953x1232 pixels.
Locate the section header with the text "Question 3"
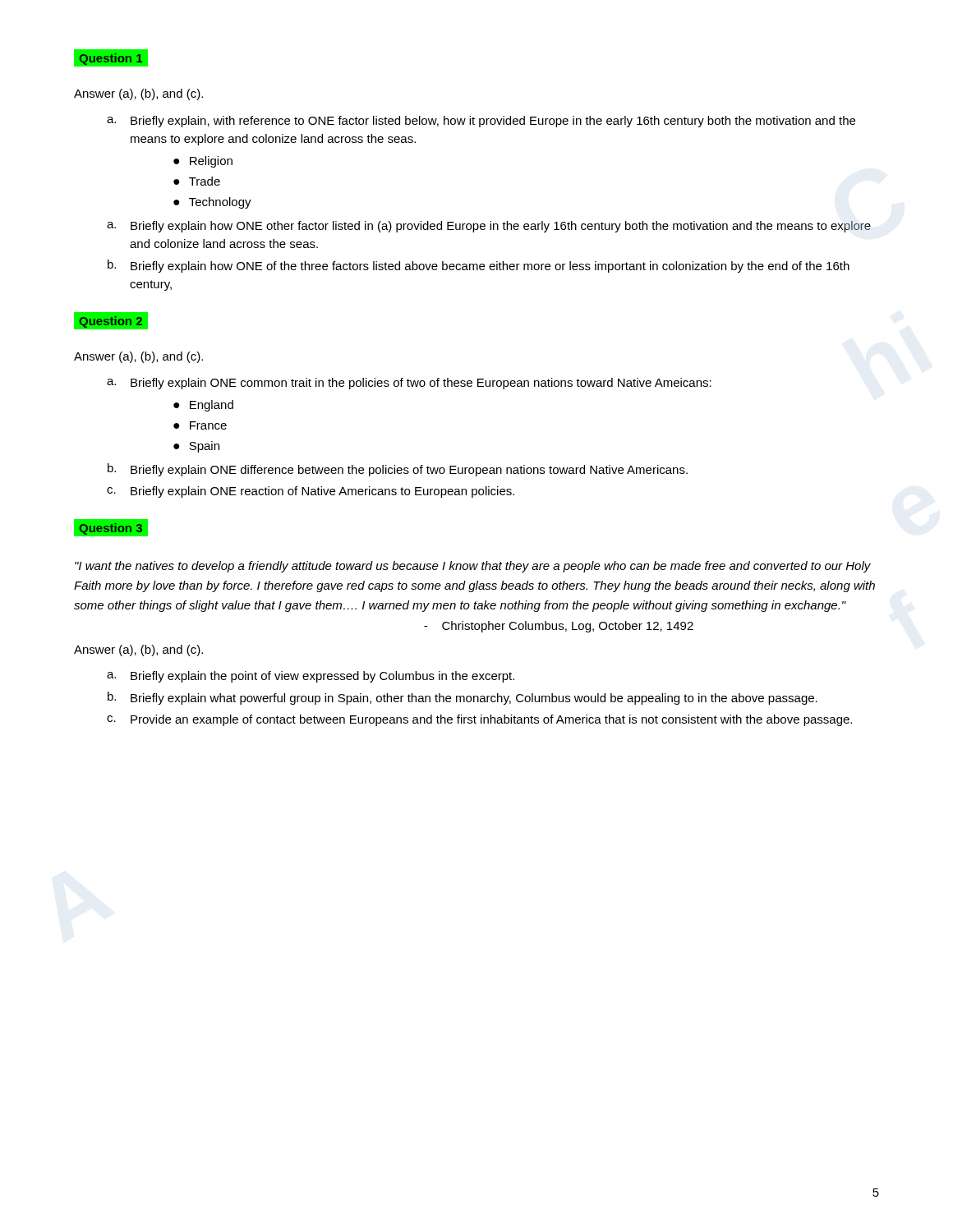click(x=111, y=528)
